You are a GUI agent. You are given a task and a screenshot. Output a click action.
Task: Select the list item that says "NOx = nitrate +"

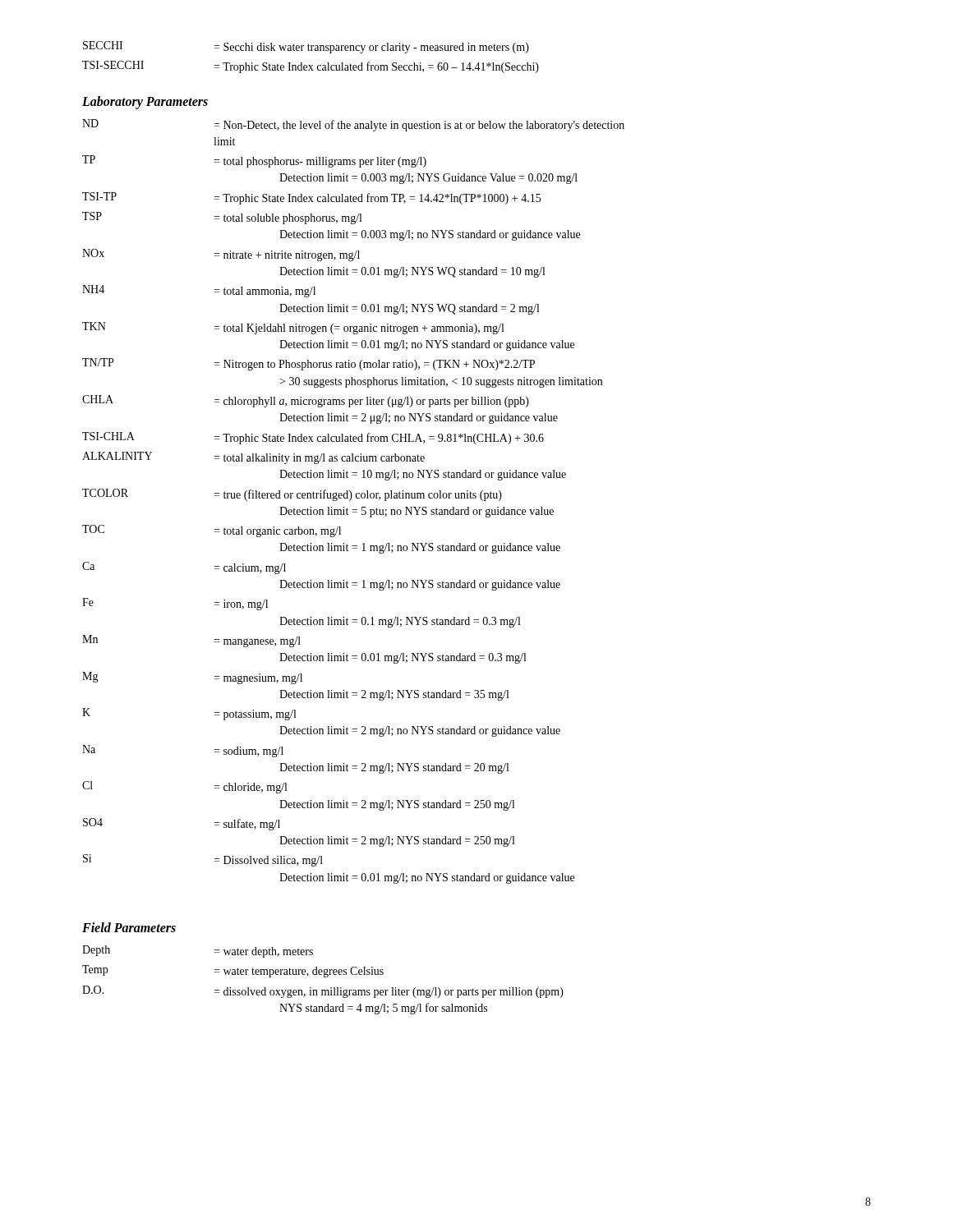tap(476, 264)
